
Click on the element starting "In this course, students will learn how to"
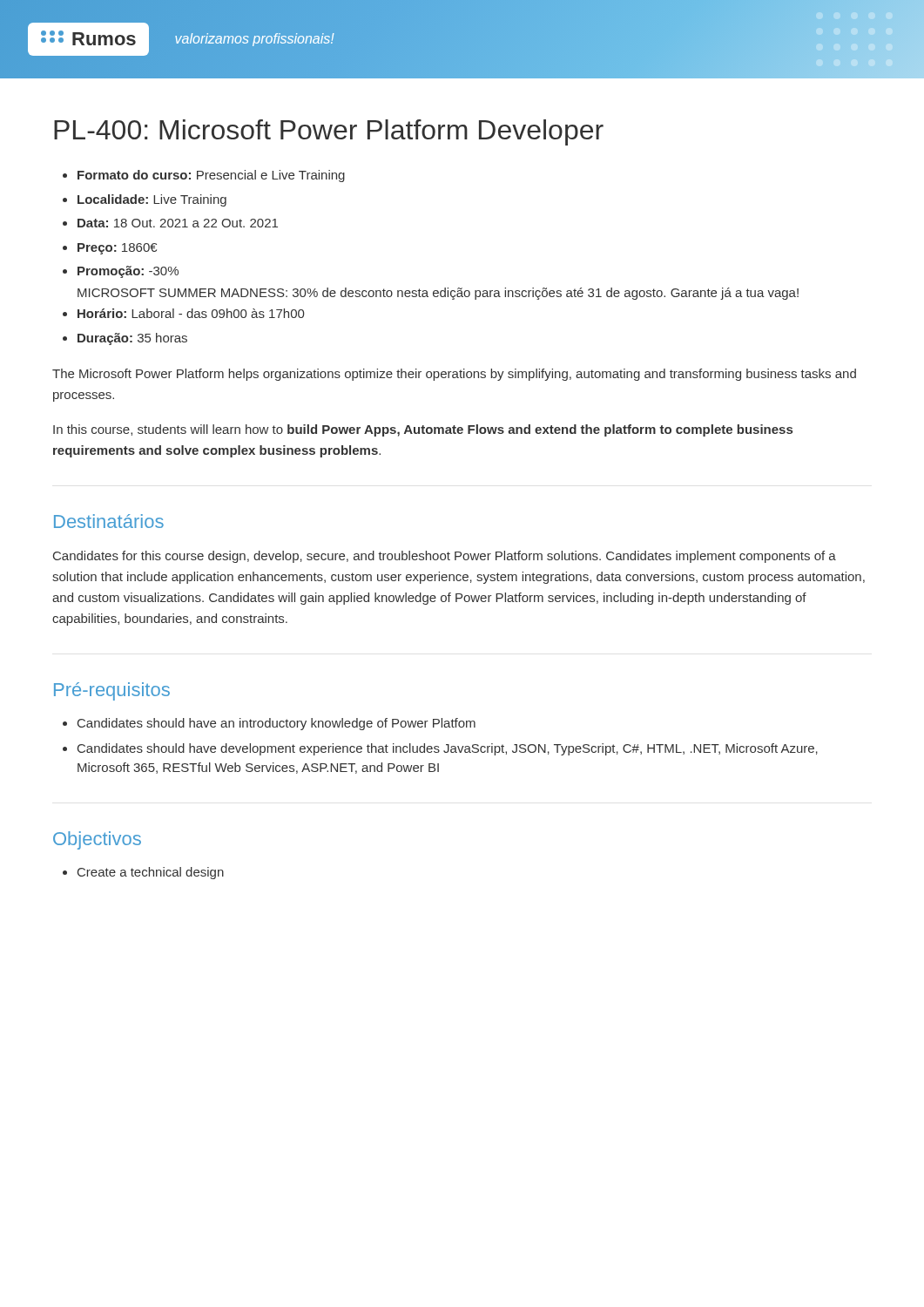coord(462,440)
